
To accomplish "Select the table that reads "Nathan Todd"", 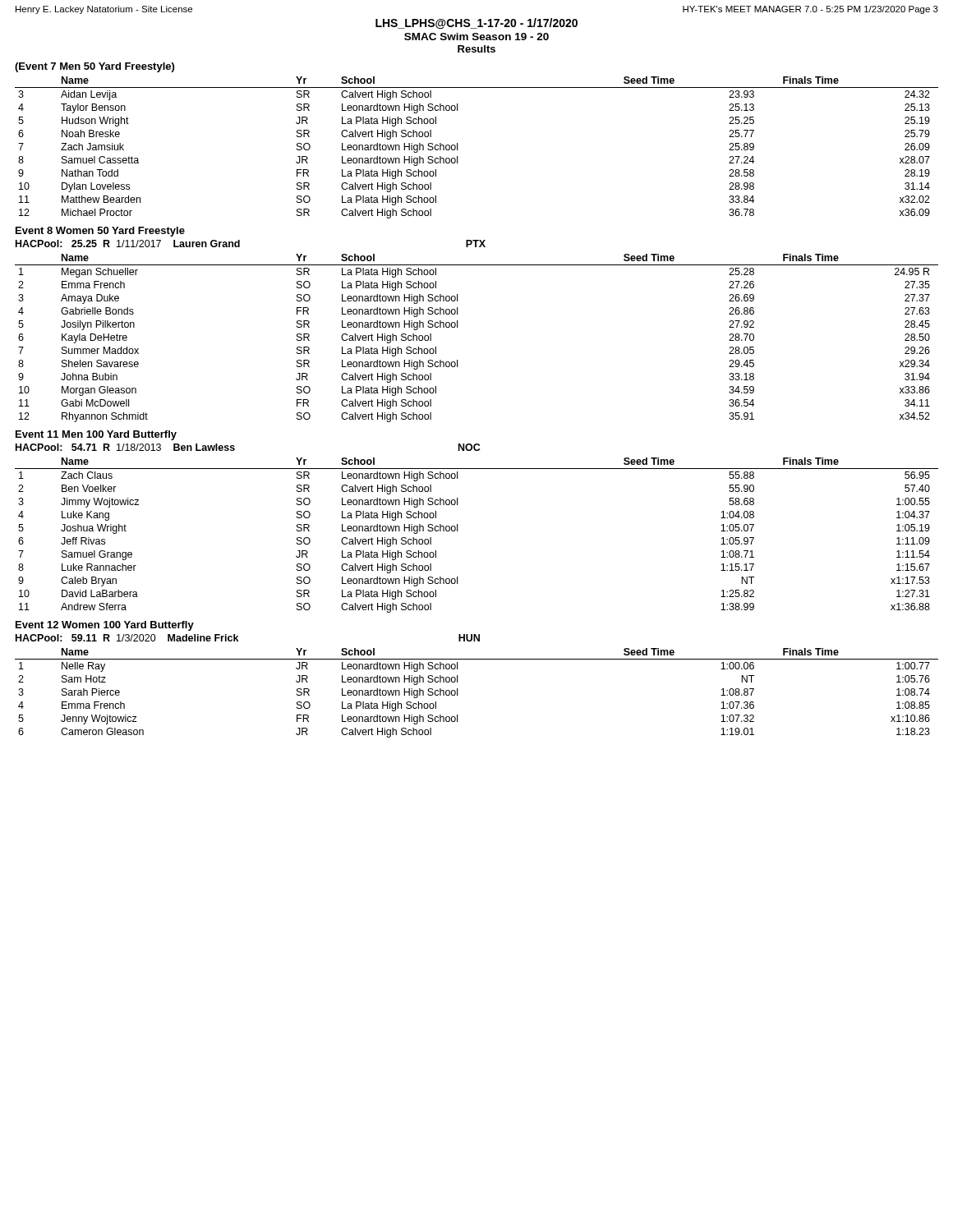I will [x=476, y=147].
